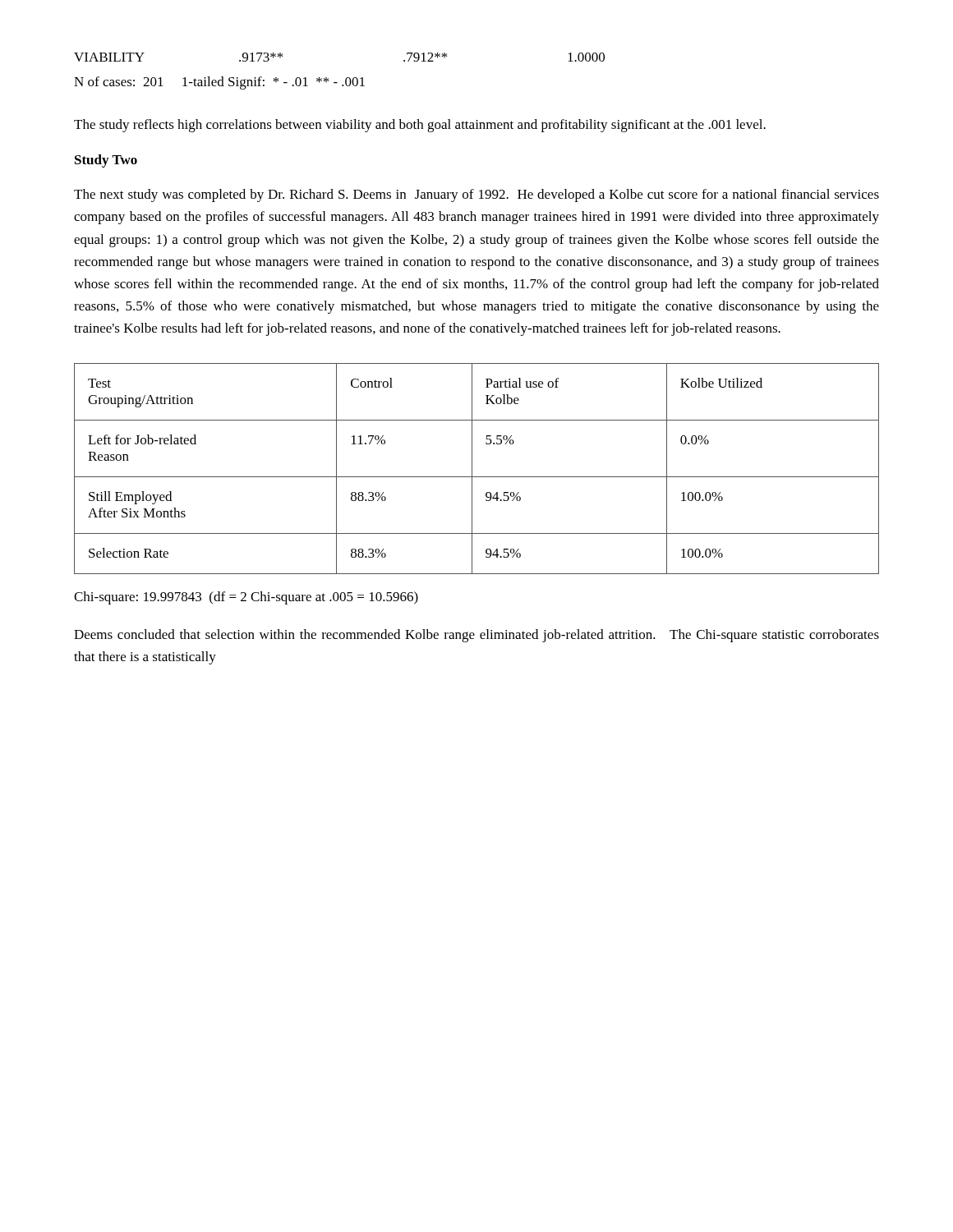The height and width of the screenshot is (1232, 953).
Task: Click the passage that begins "The next study was completed"
Action: click(x=476, y=261)
